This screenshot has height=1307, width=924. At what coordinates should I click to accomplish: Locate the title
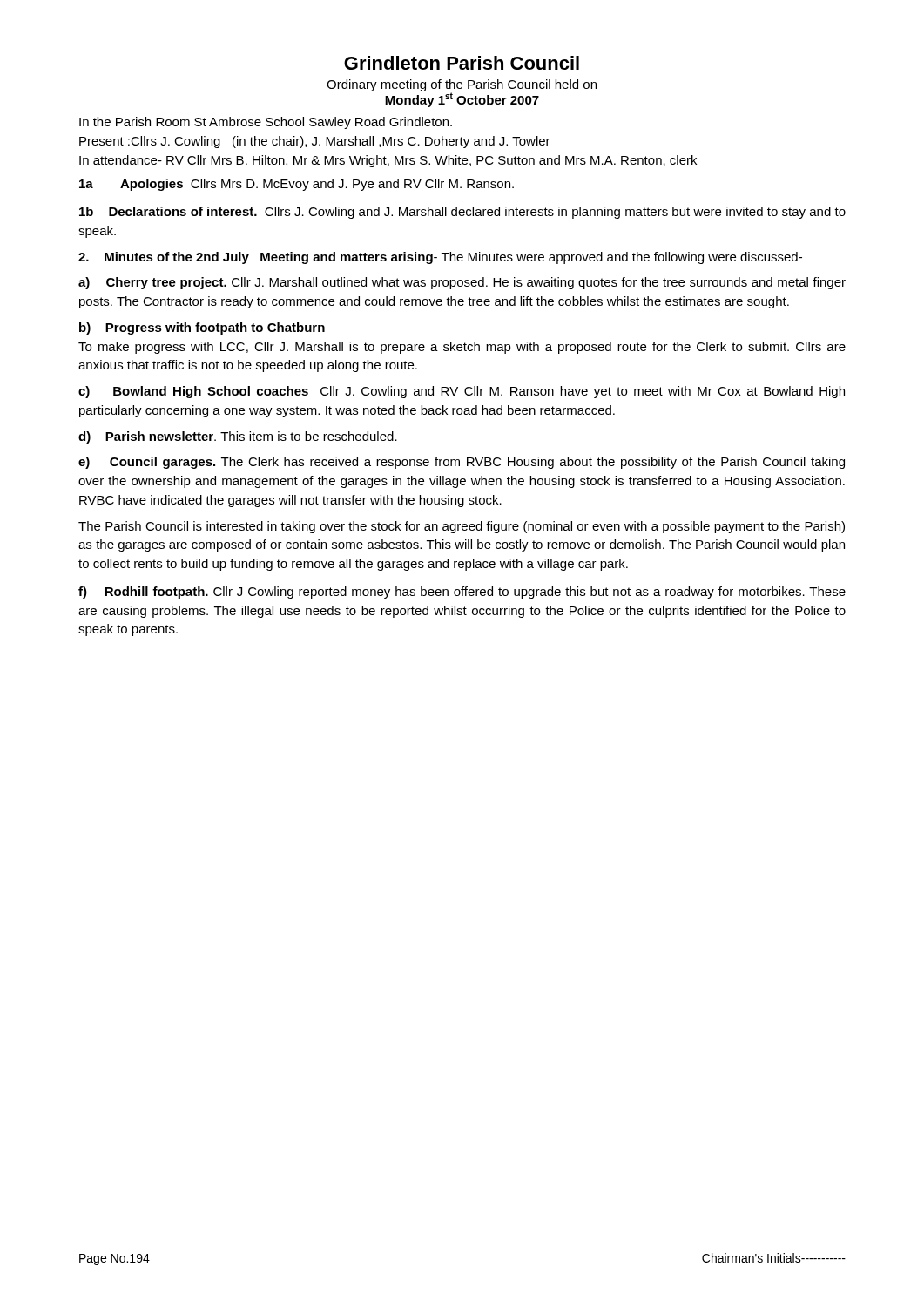[x=462, y=63]
